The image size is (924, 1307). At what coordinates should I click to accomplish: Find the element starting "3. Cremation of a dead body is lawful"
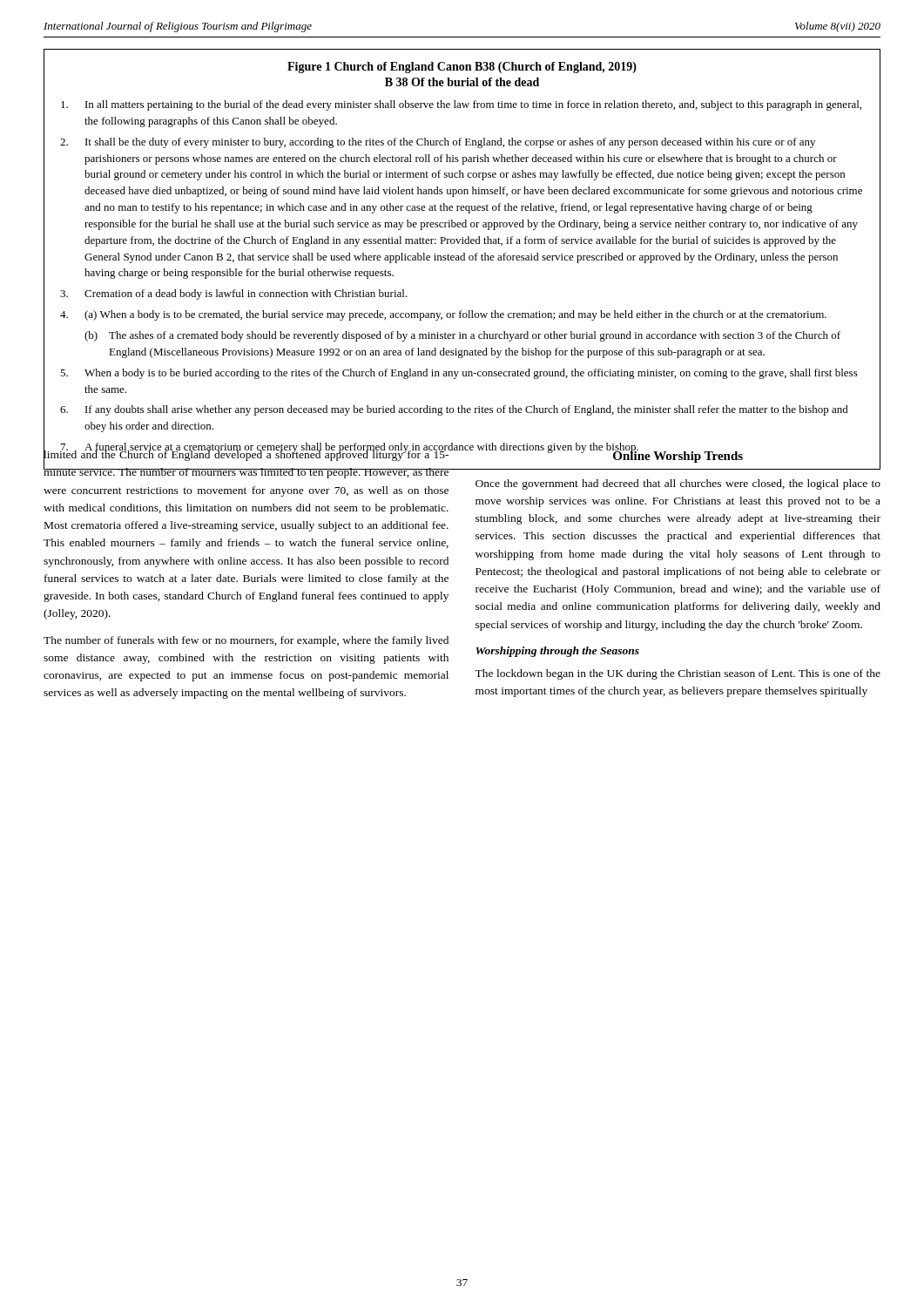pyautogui.click(x=234, y=294)
